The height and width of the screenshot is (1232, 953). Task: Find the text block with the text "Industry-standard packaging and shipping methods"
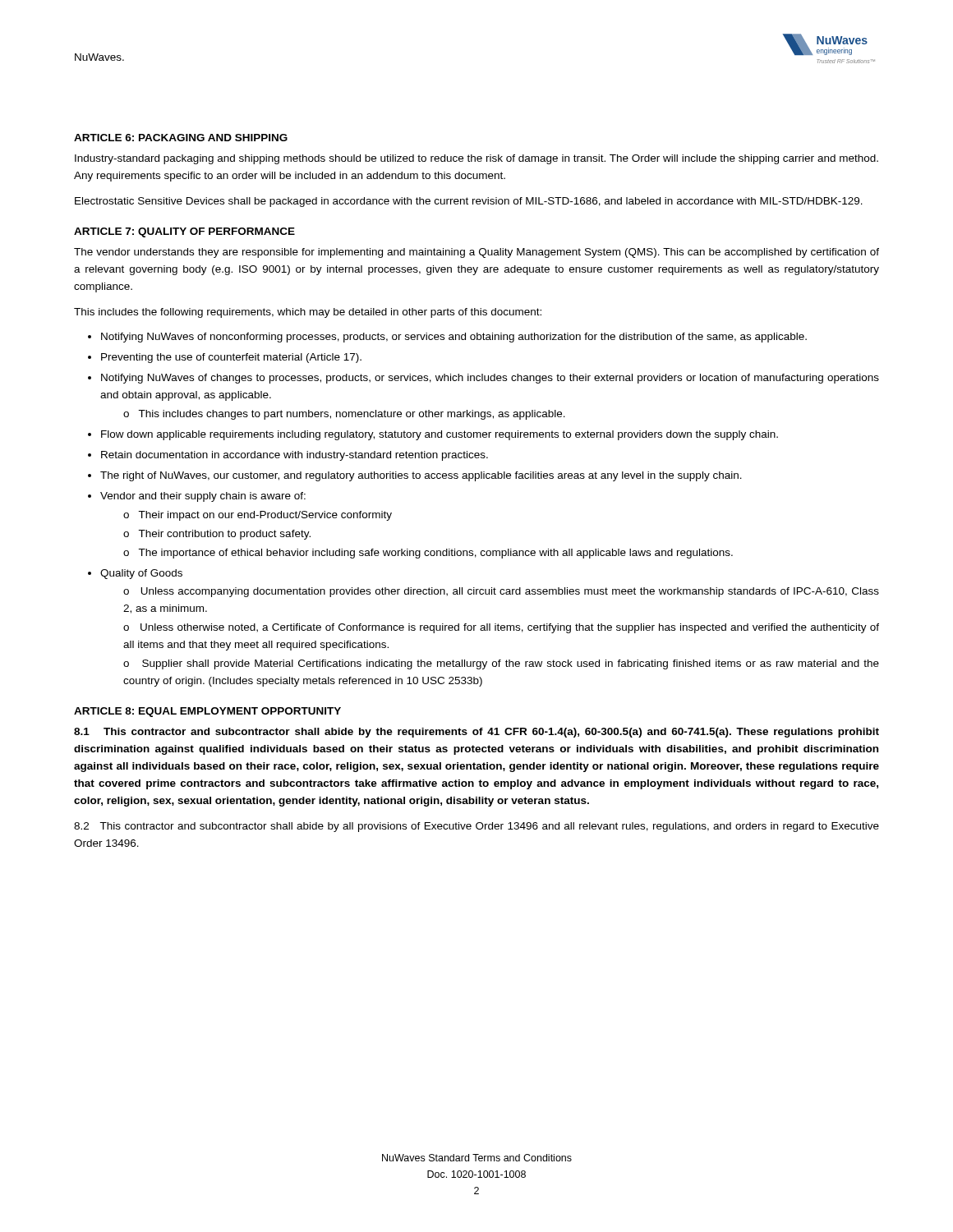pyautogui.click(x=476, y=167)
